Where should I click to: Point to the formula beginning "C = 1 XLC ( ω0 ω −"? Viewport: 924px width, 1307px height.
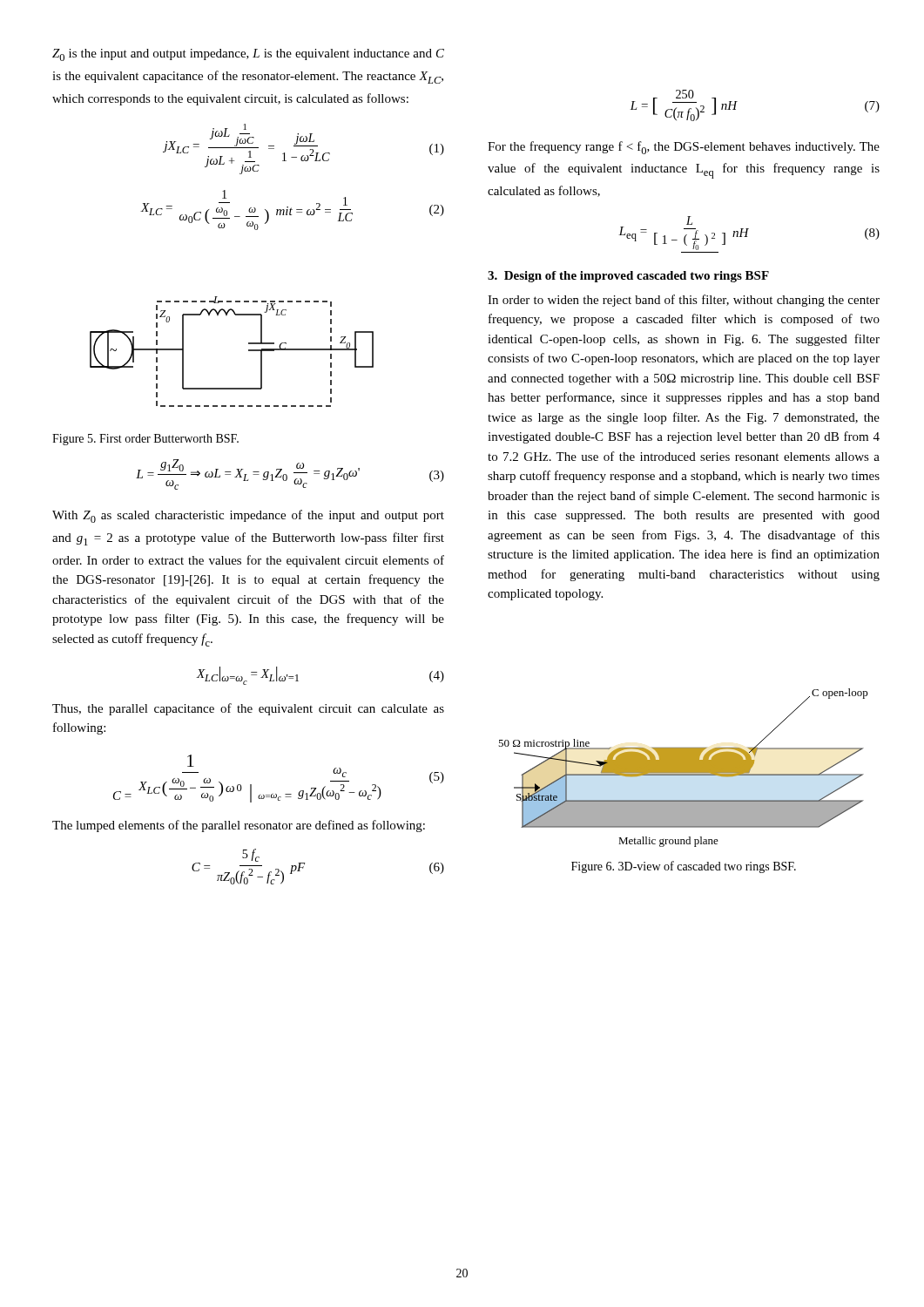point(248,777)
